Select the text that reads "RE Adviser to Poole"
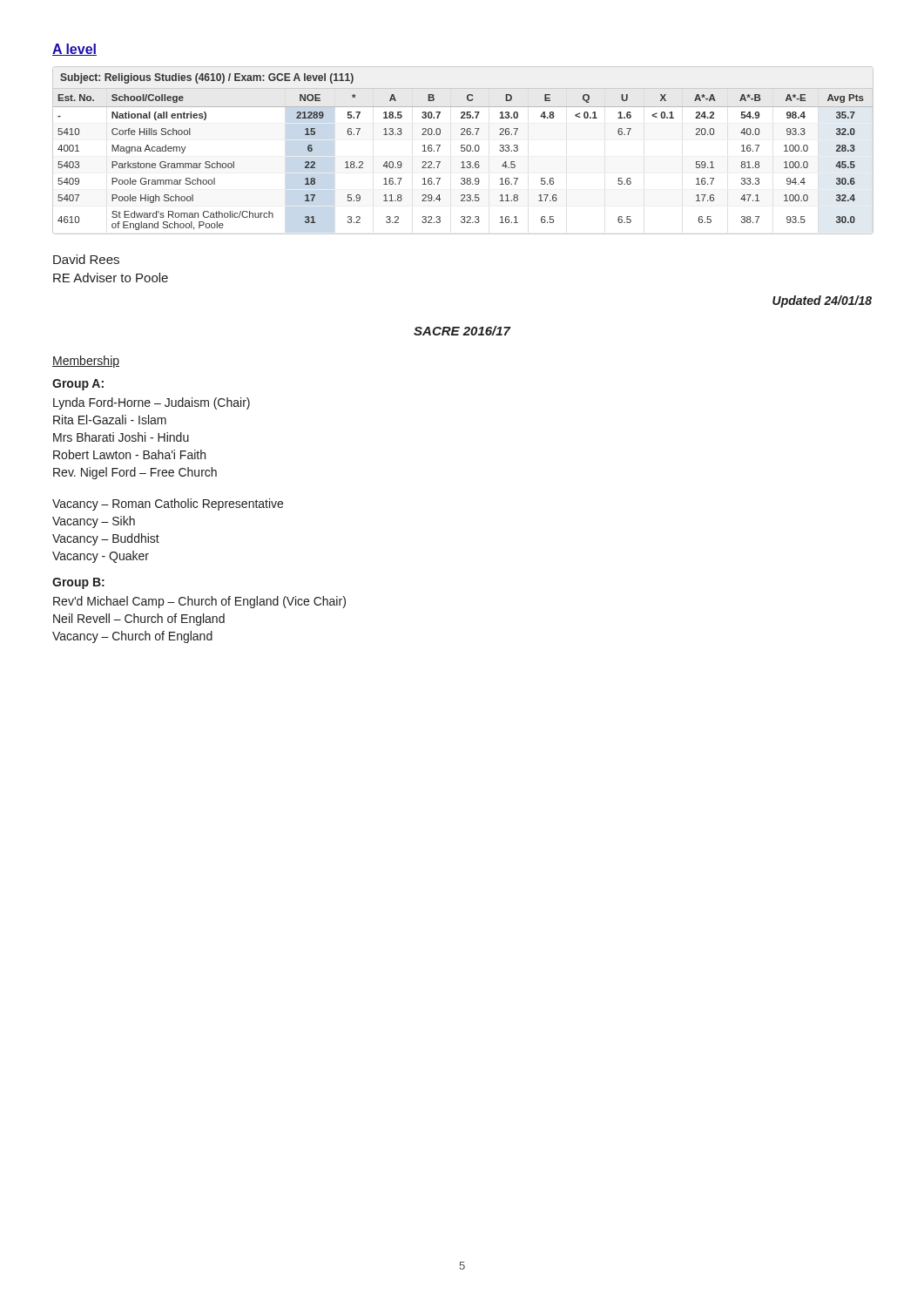Image resolution: width=924 pixels, height=1307 pixels. tap(110, 278)
